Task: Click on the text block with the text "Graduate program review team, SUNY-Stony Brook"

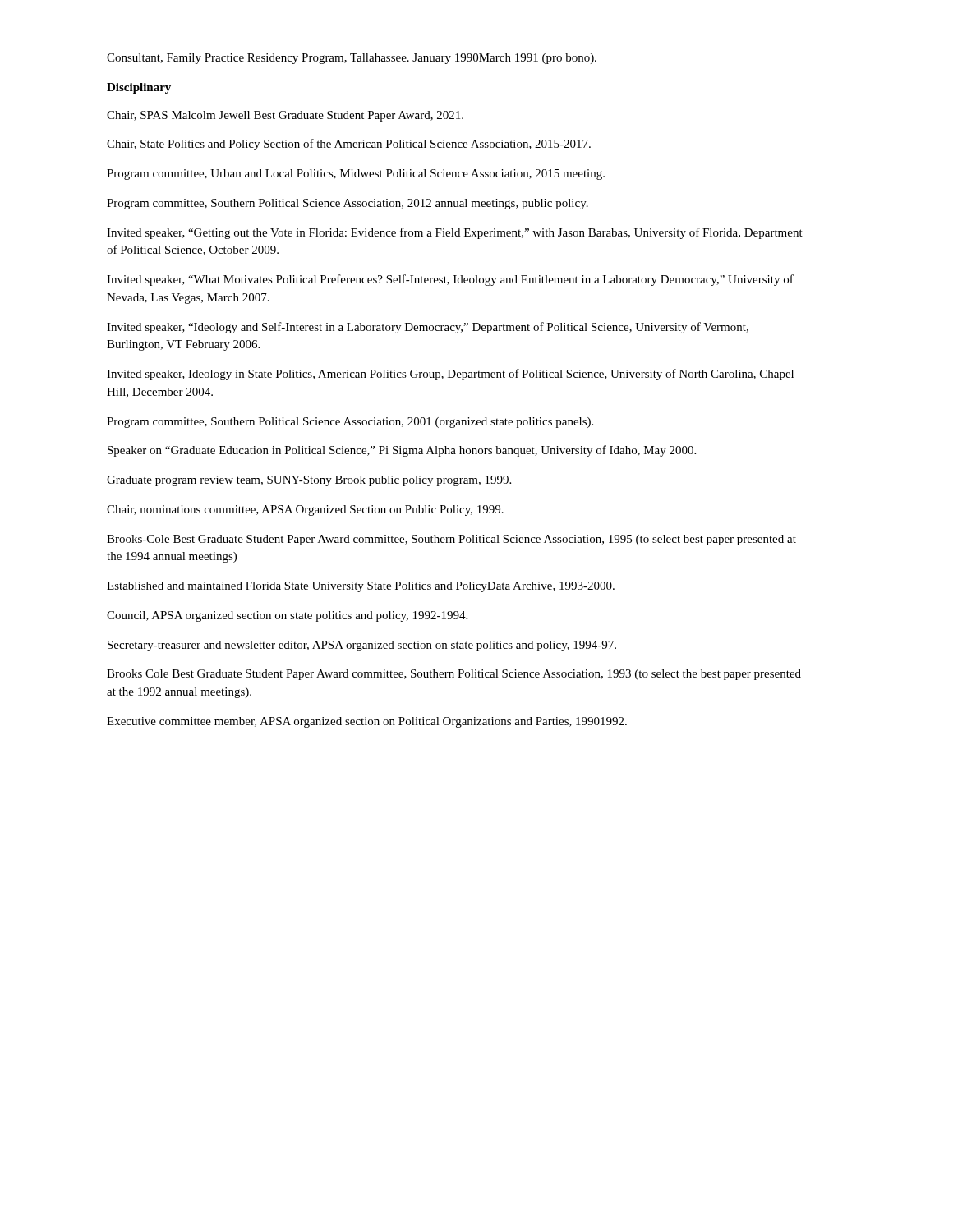Action: tap(309, 480)
